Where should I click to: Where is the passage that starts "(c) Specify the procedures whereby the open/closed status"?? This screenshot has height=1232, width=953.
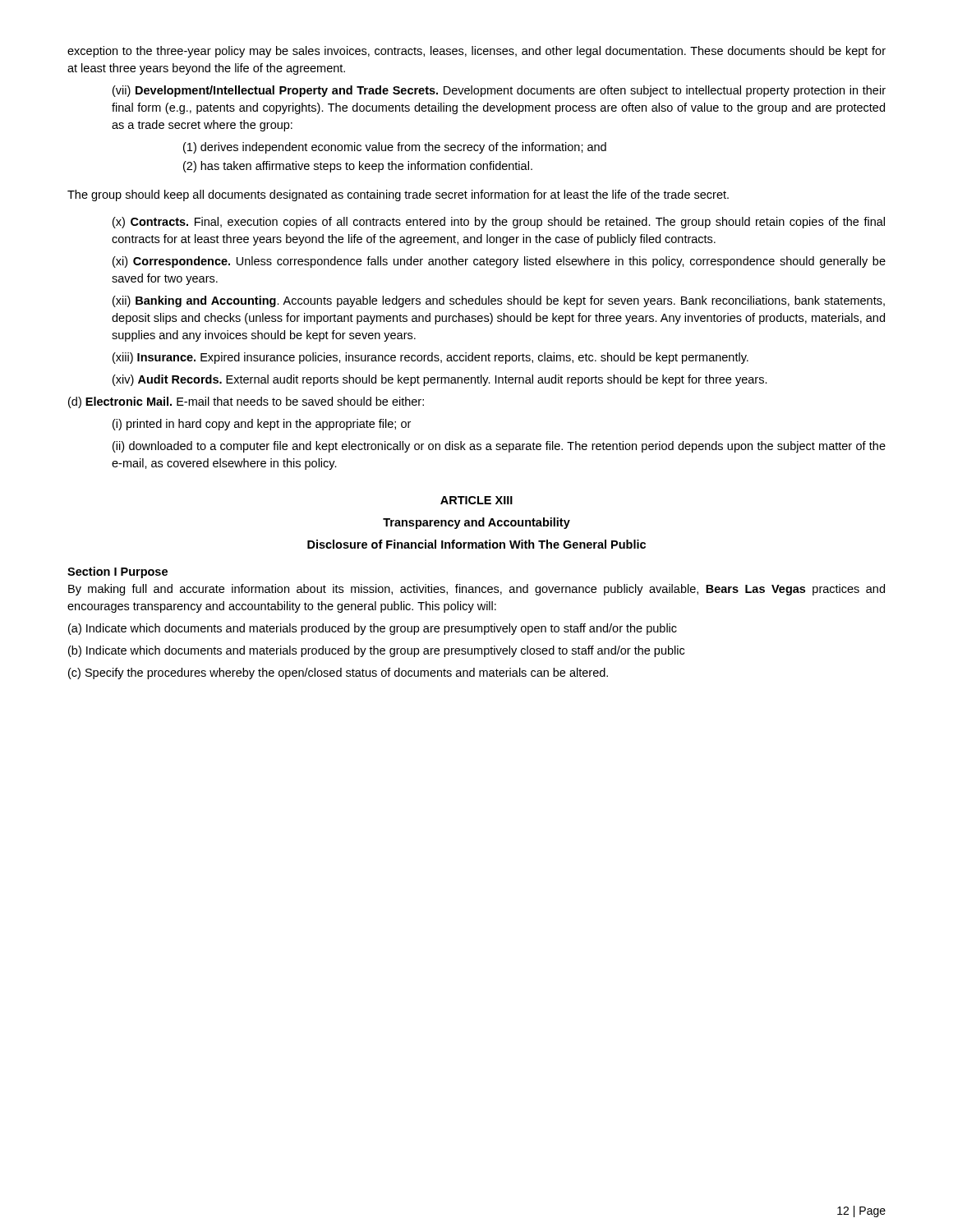click(x=476, y=673)
